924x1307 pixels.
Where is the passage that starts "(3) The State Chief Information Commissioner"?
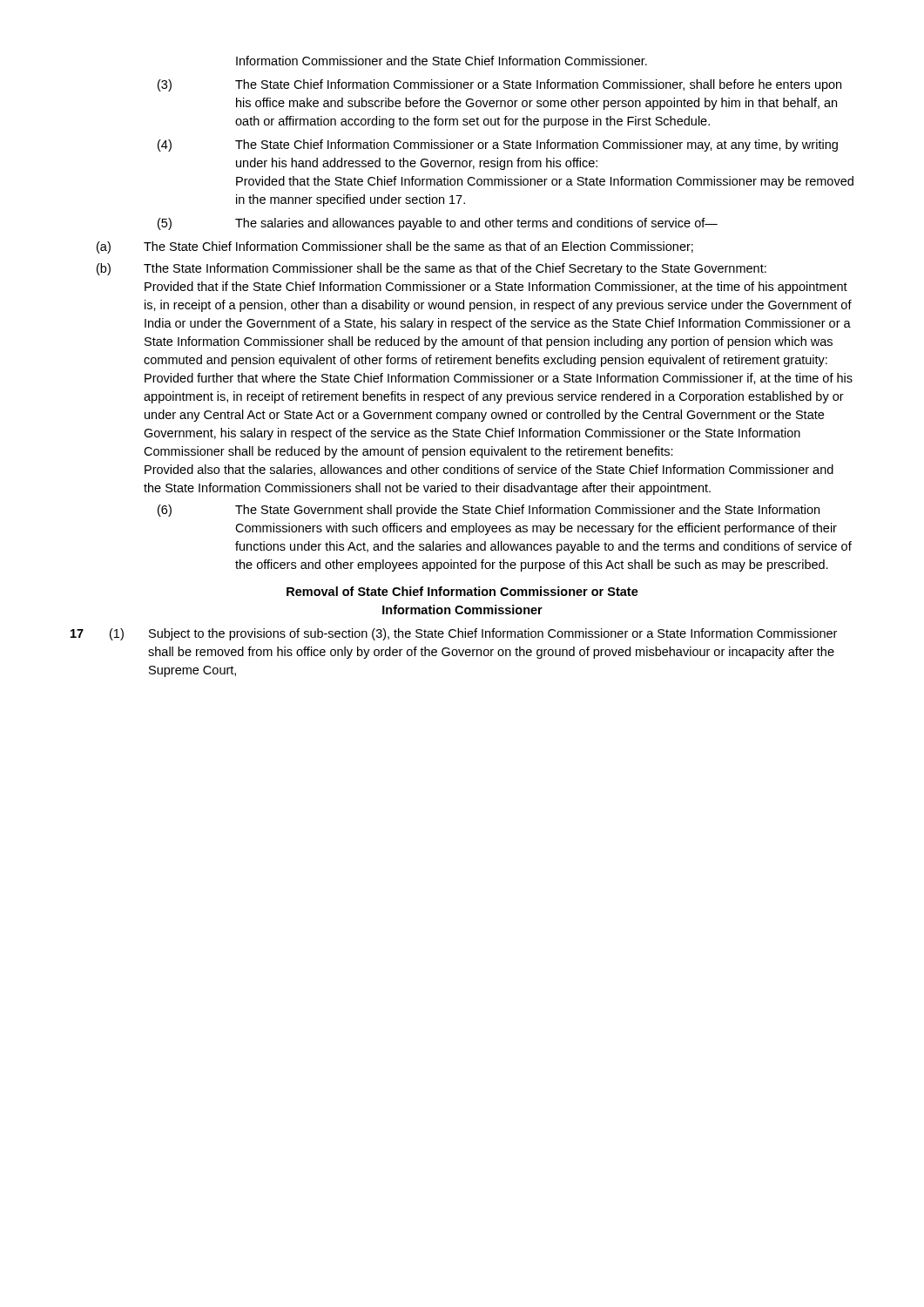462,103
